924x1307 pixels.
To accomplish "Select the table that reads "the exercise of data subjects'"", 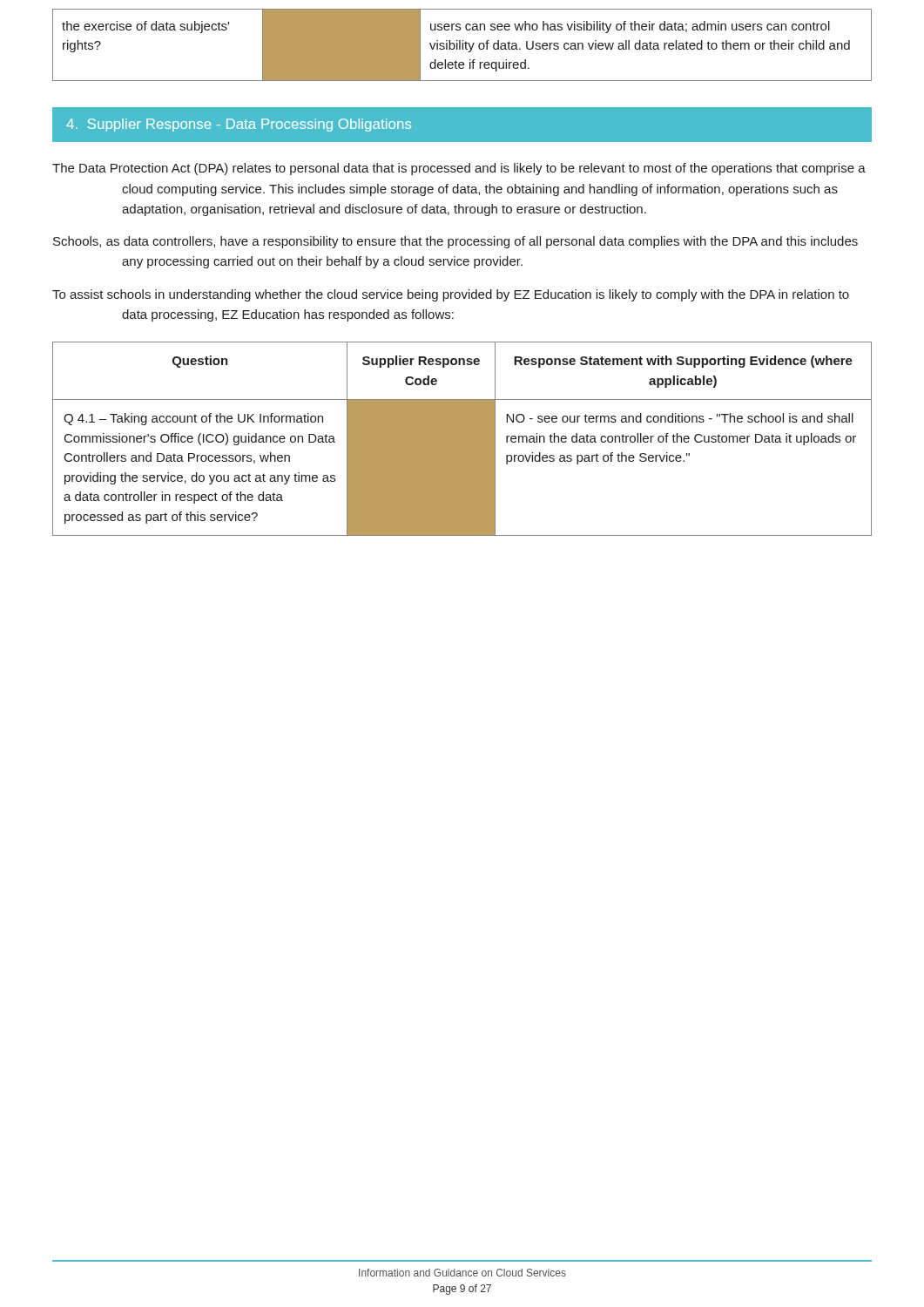I will point(462,45).
